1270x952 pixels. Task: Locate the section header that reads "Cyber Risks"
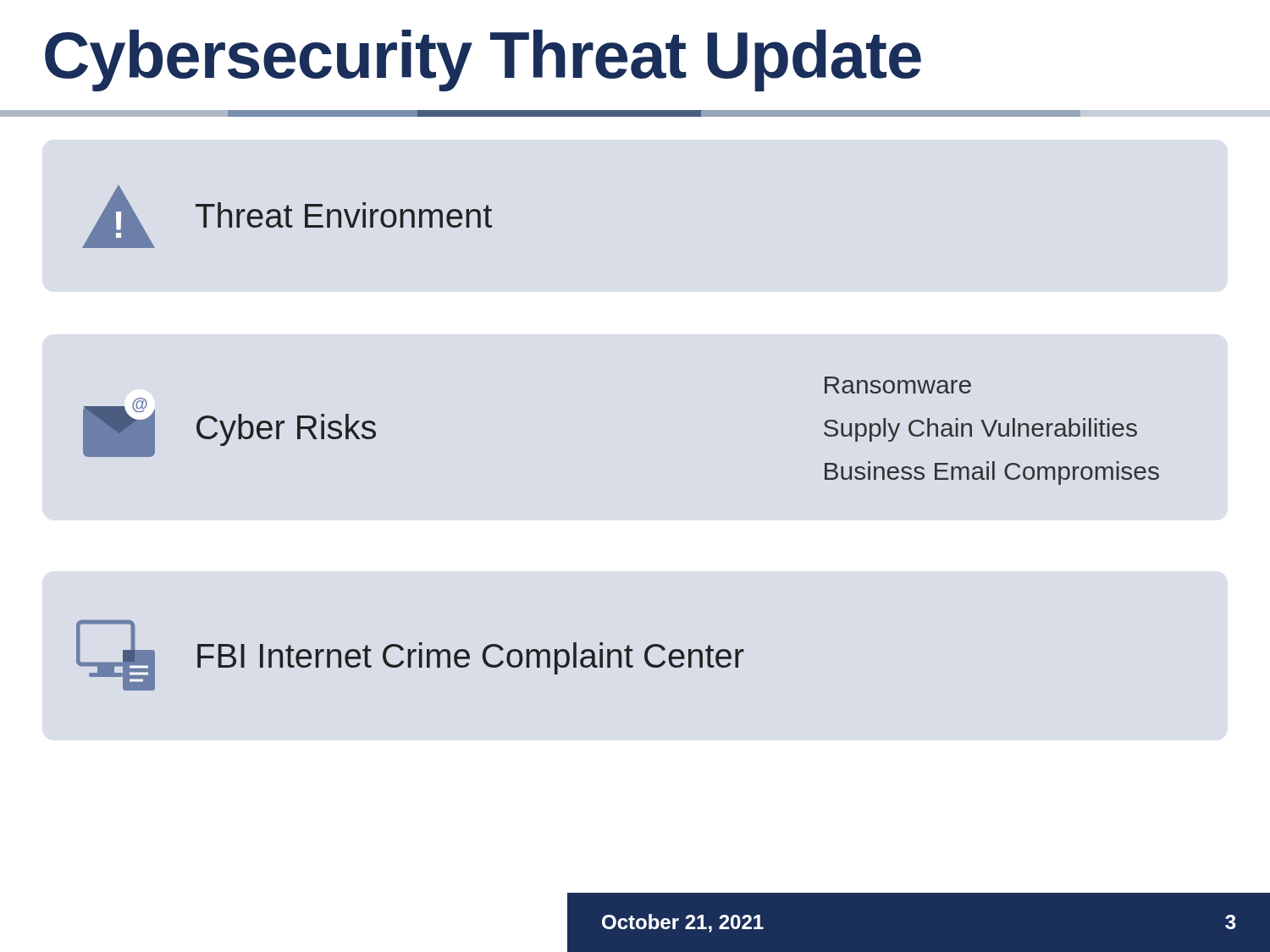click(286, 427)
